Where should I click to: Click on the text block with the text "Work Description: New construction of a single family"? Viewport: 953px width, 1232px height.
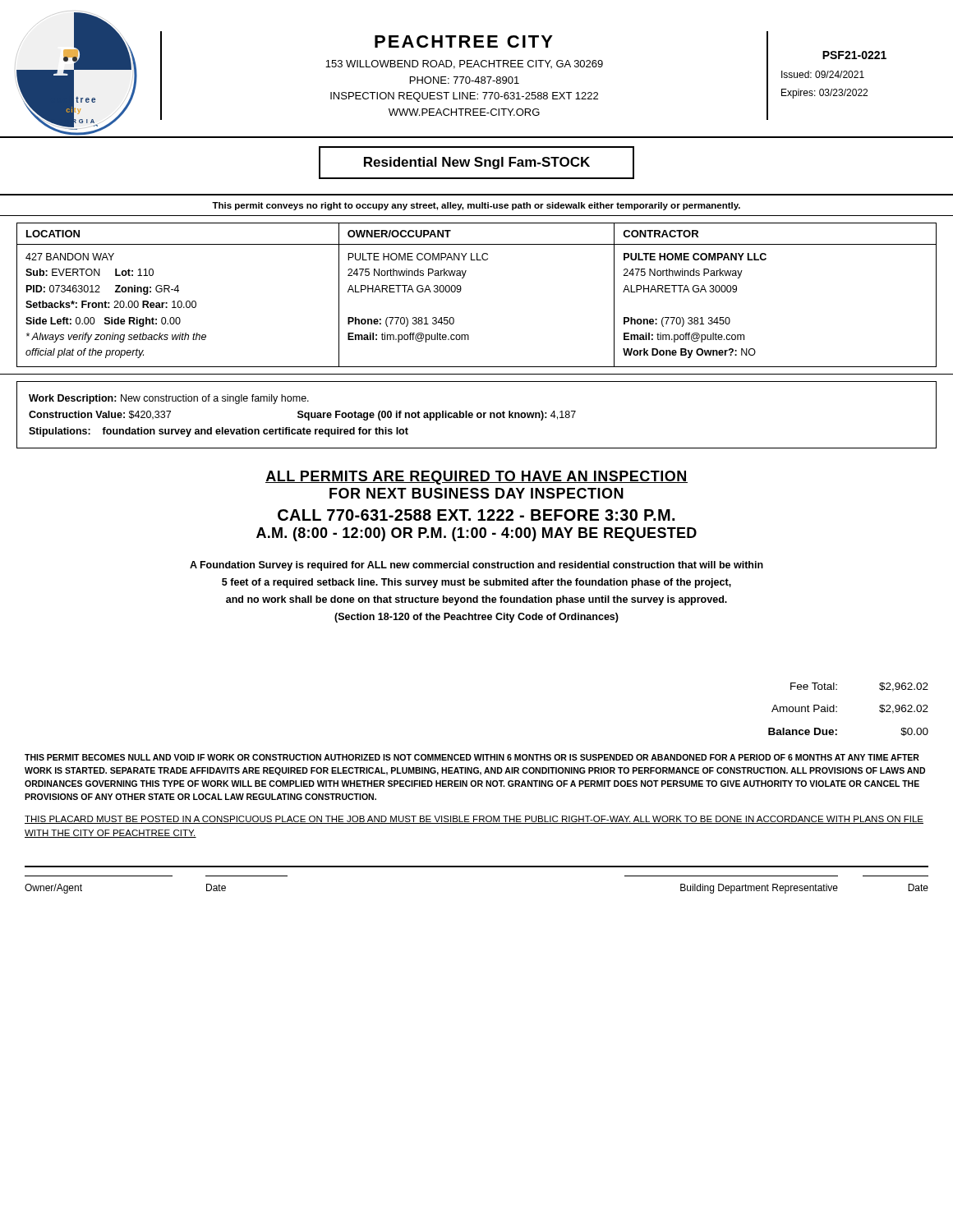click(x=302, y=414)
